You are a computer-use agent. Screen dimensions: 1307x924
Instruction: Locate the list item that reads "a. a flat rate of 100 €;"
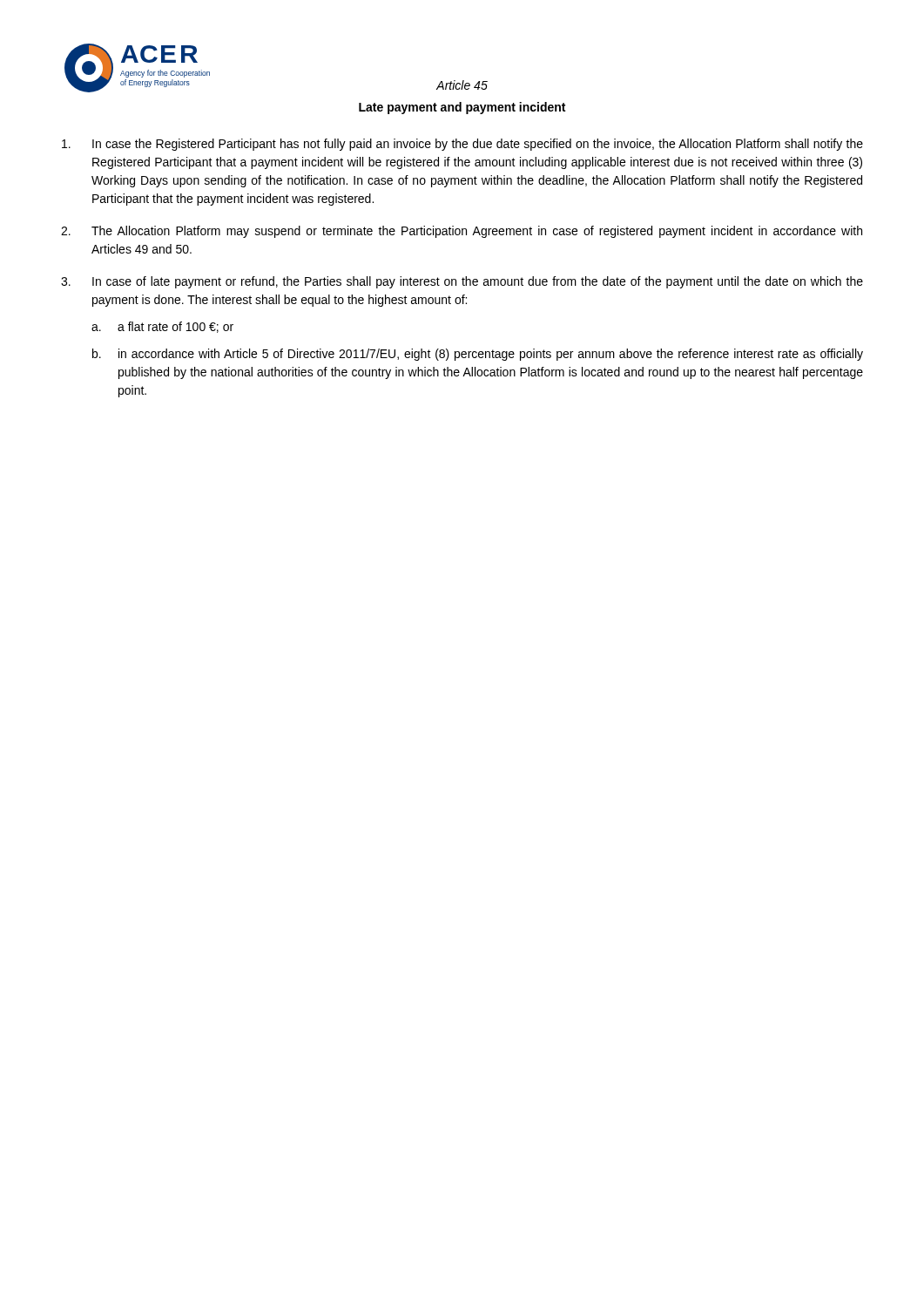click(162, 327)
